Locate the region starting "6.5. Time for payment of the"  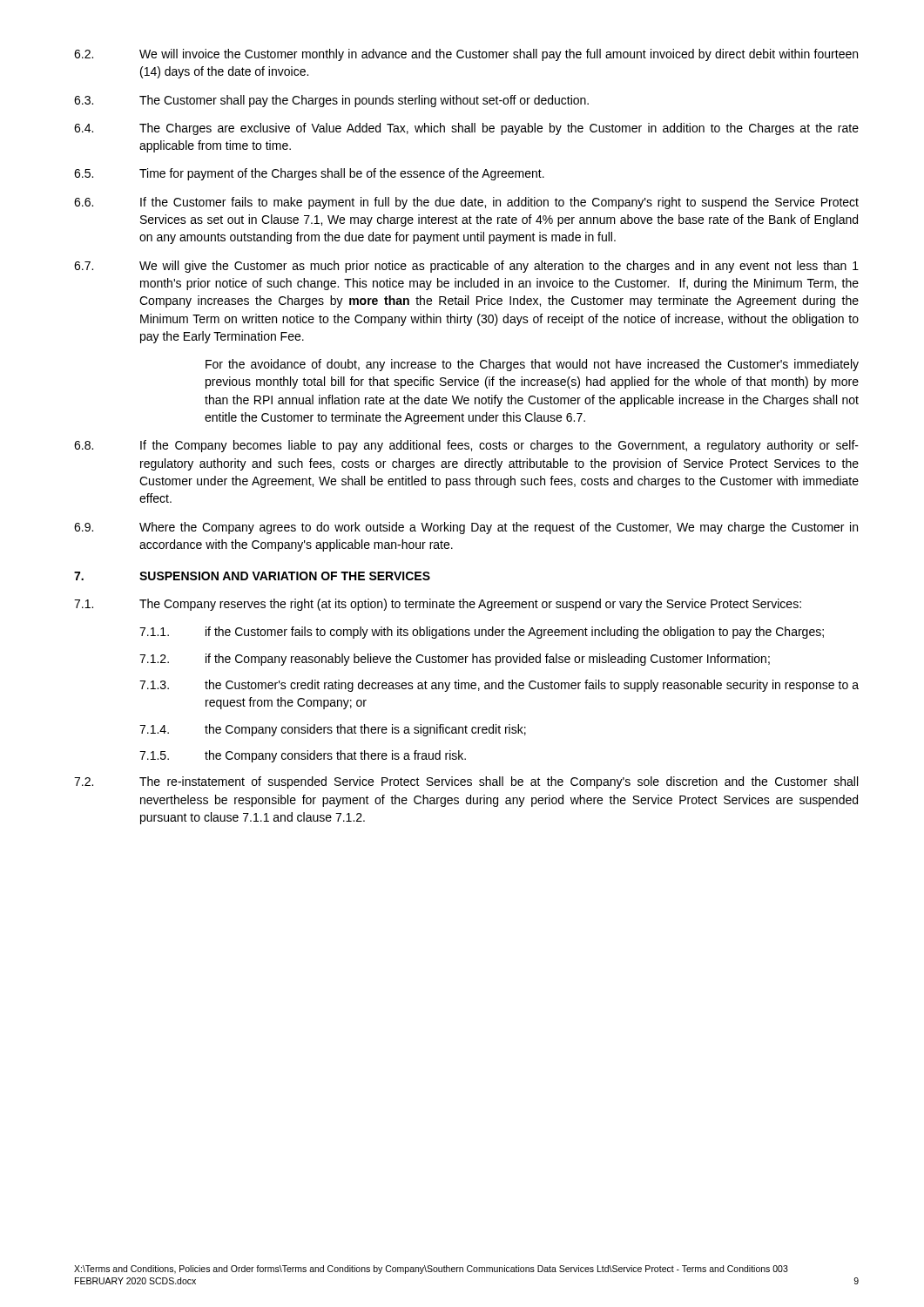point(466,174)
